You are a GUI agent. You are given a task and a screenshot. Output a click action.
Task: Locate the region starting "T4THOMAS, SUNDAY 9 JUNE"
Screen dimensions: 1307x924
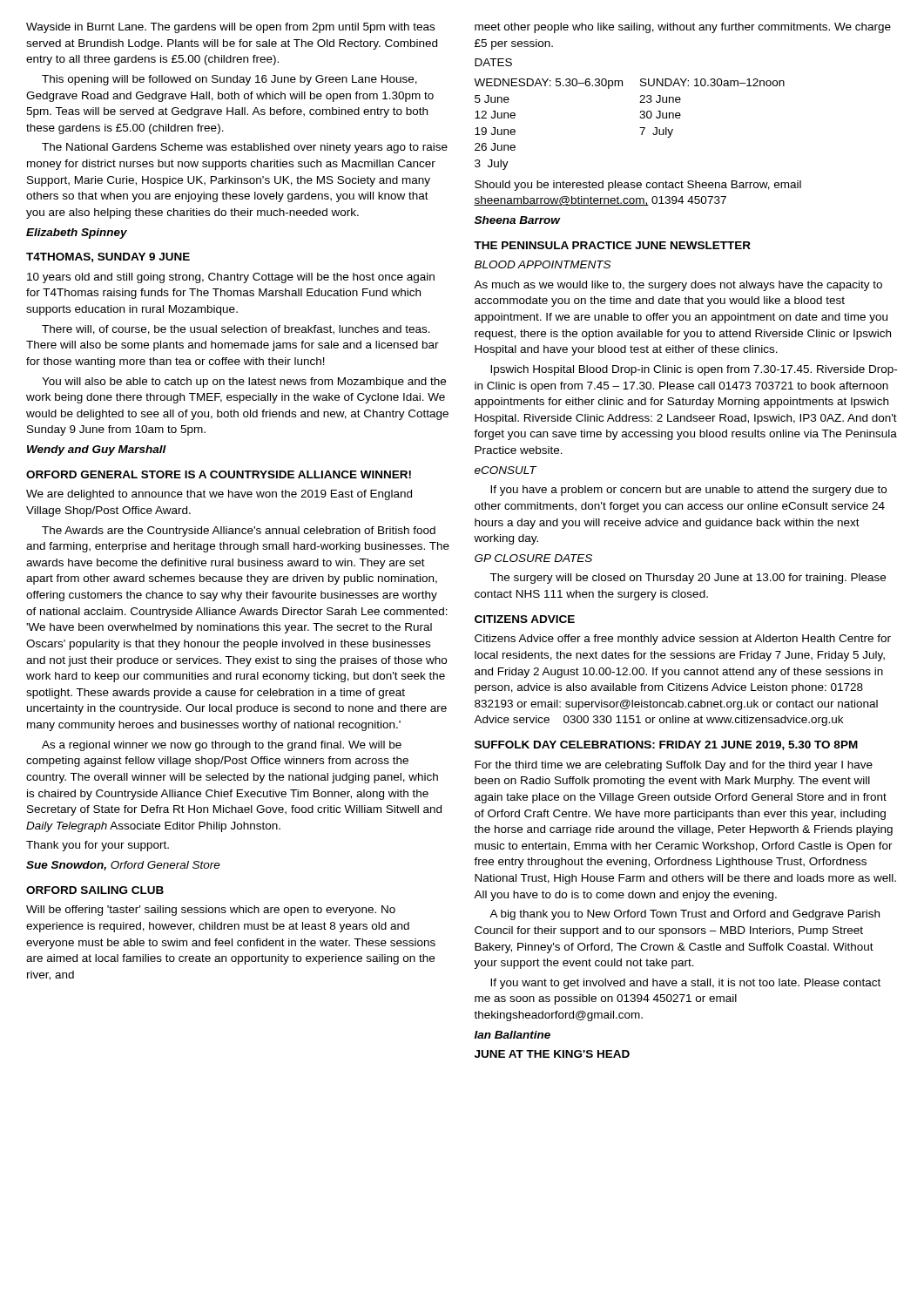pyautogui.click(x=108, y=257)
